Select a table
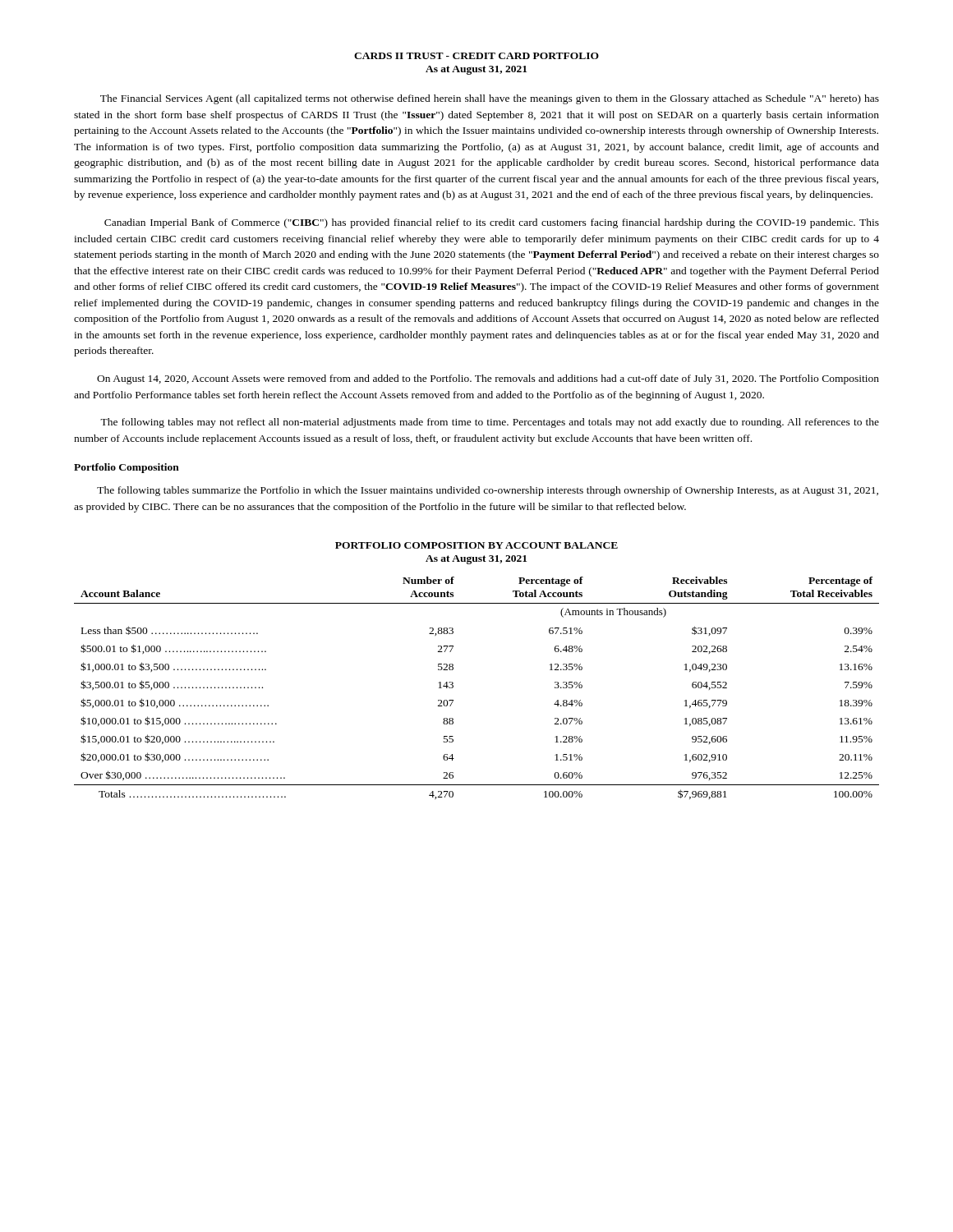The image size is (953, 1232). 476,688
